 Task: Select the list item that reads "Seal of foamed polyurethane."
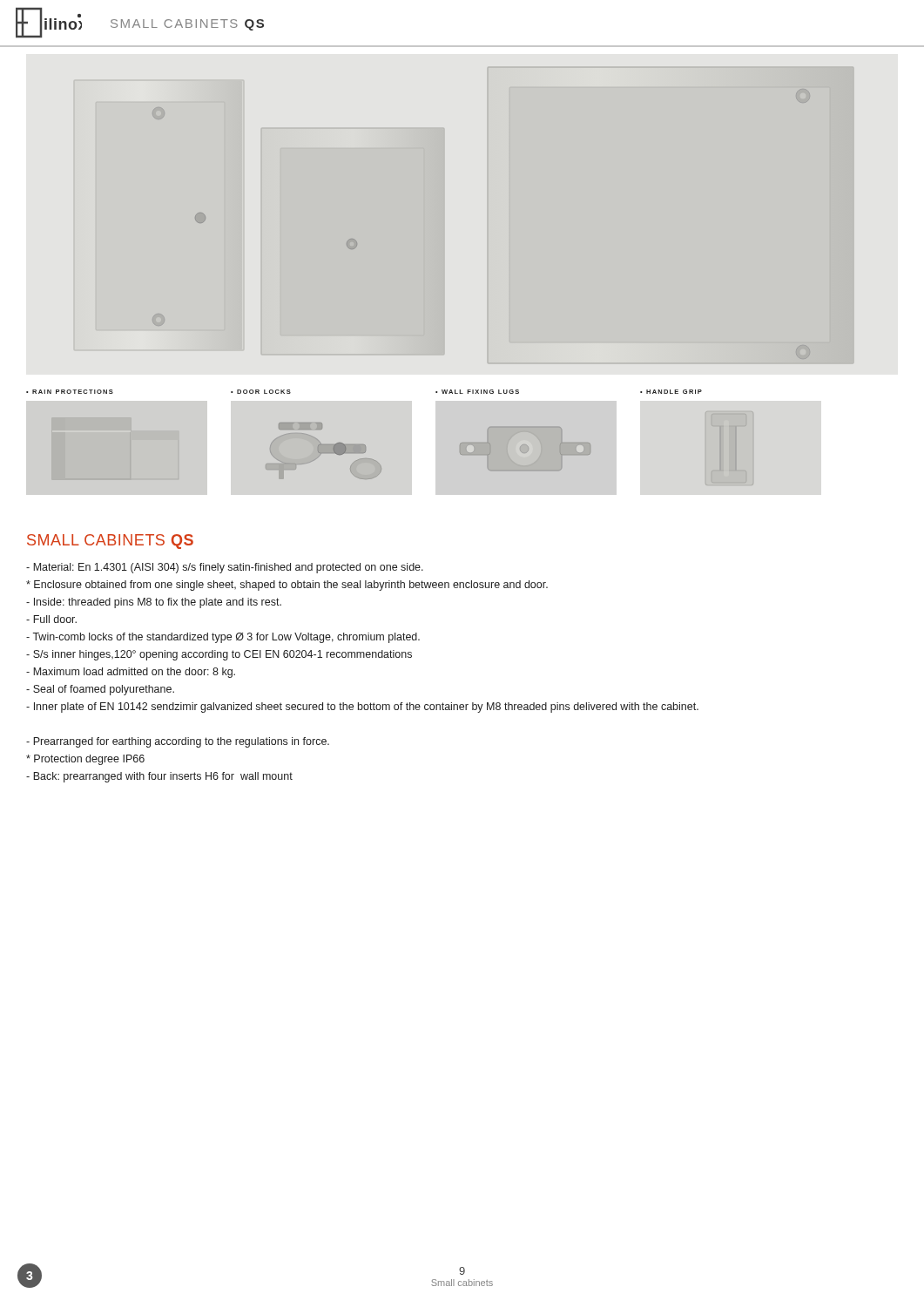101,689
